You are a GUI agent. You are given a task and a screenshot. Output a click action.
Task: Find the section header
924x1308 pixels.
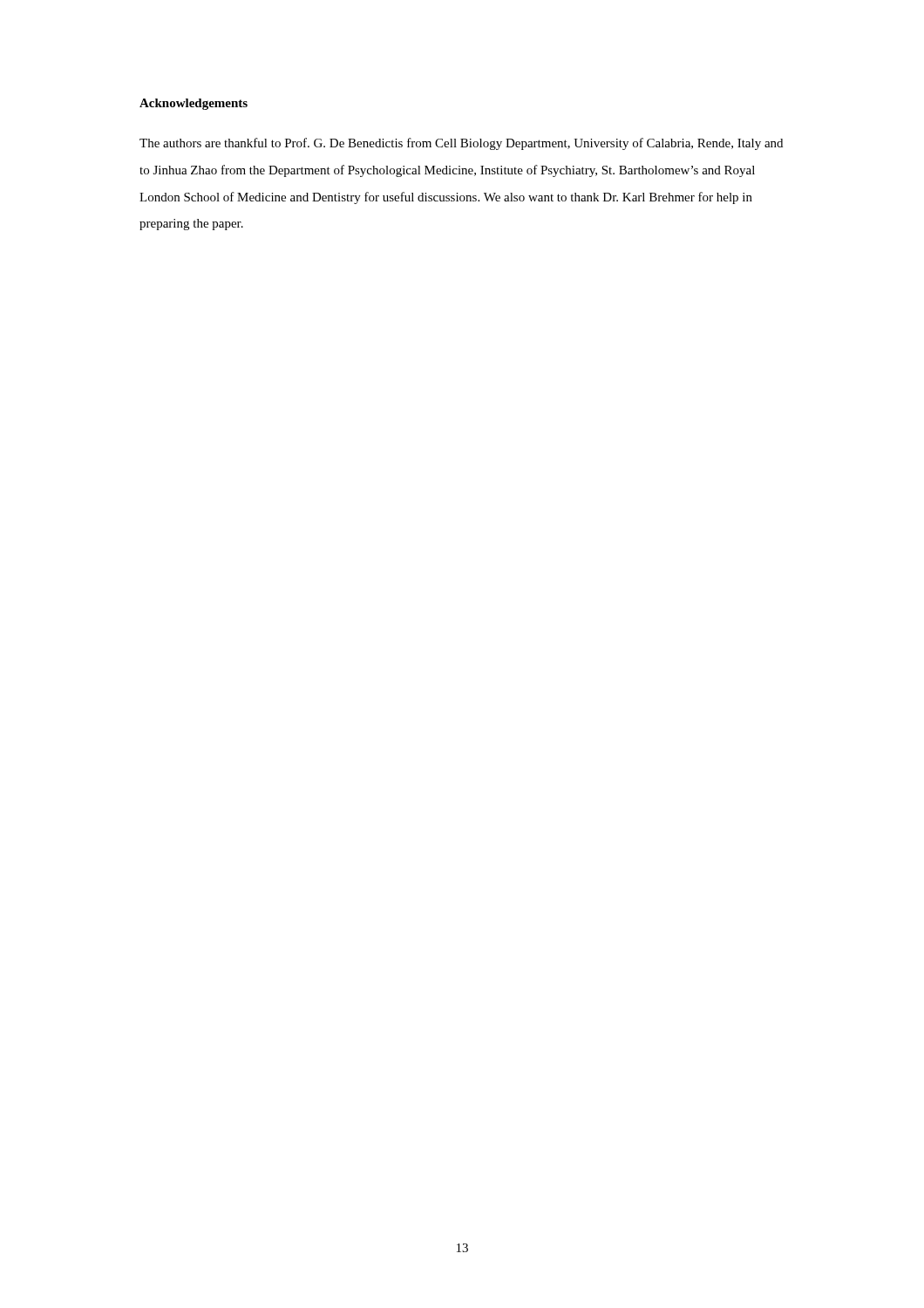(x=194, y=103)
